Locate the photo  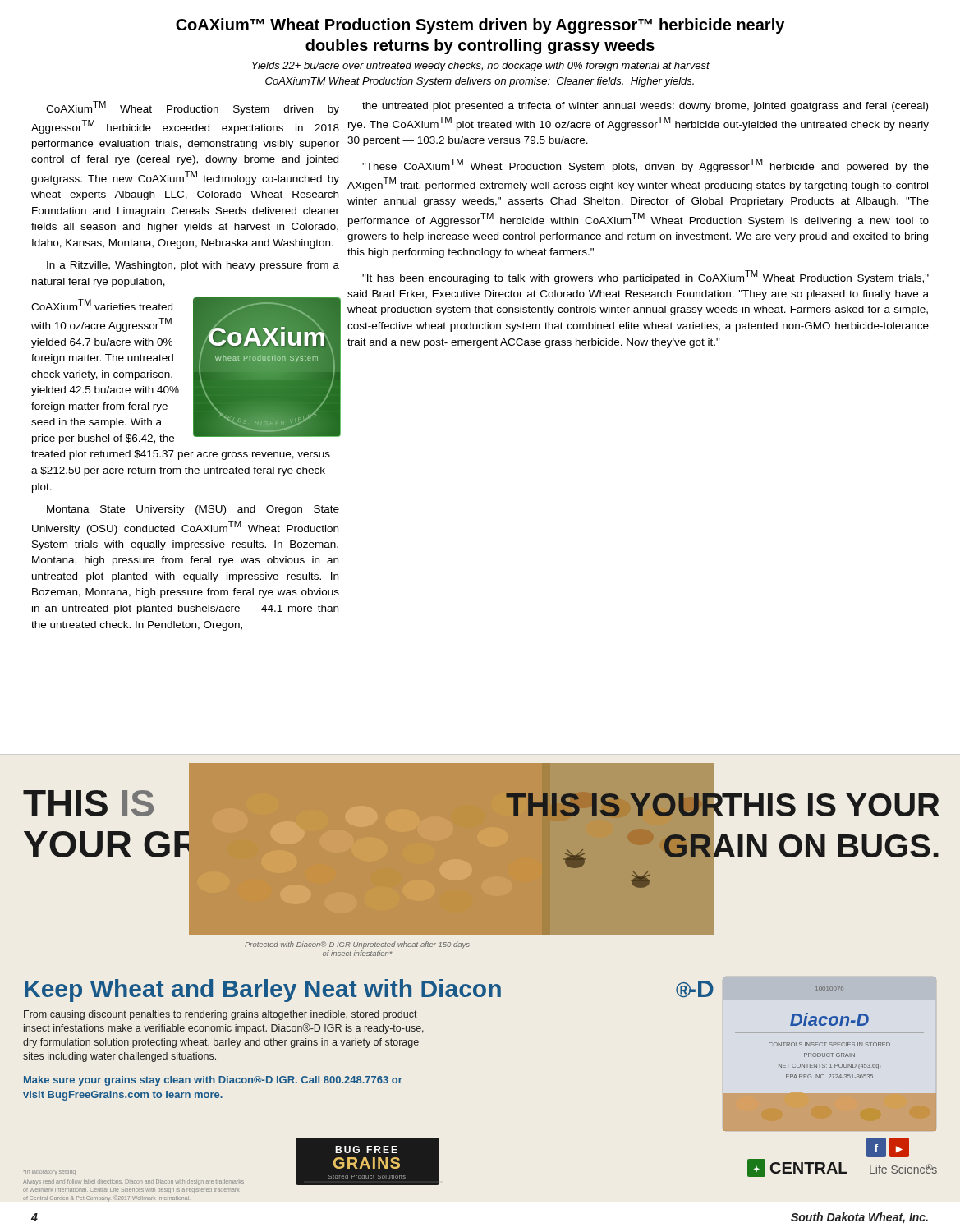(x=266, y=367)
